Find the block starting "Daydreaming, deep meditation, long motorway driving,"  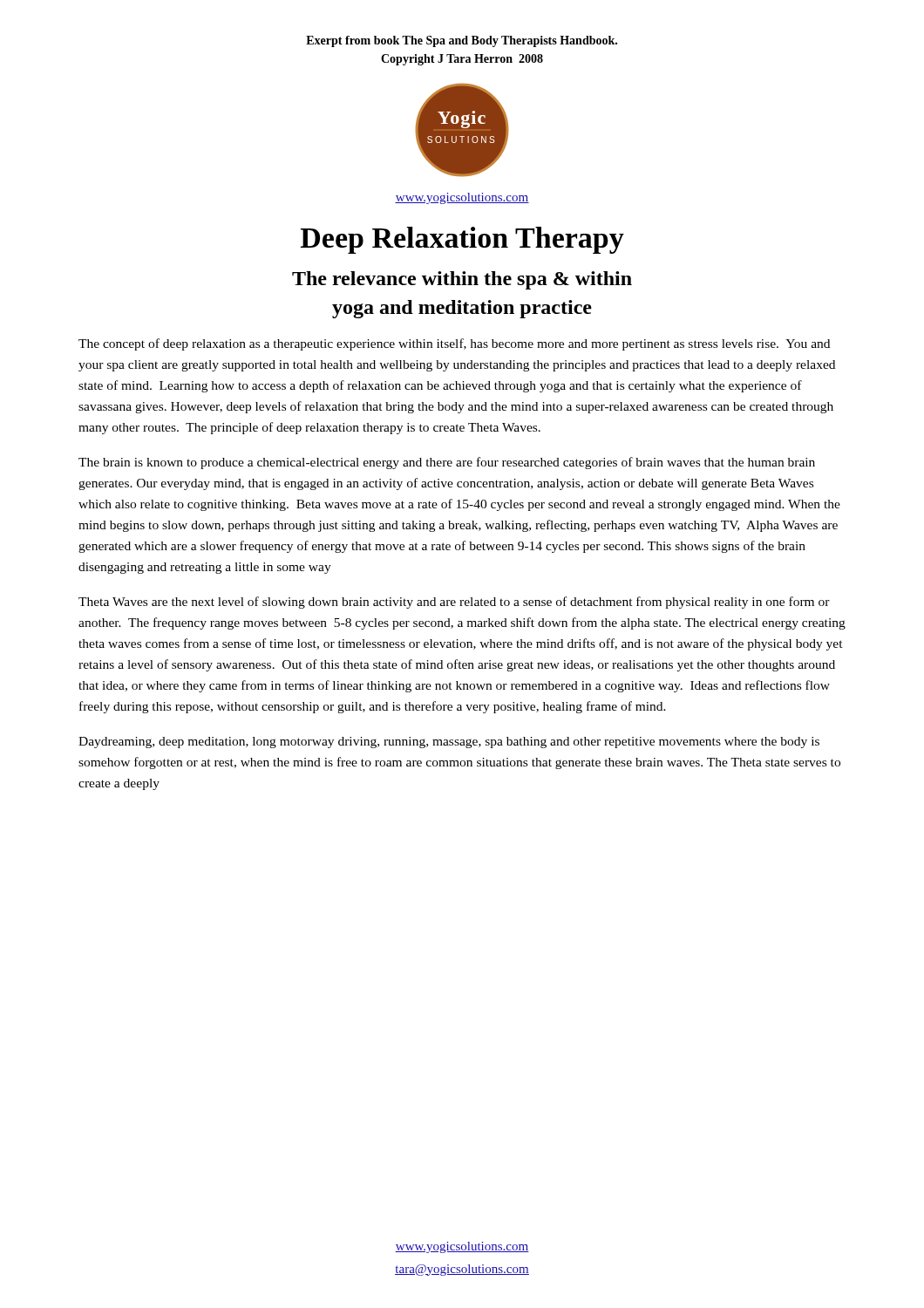(460, 762)
